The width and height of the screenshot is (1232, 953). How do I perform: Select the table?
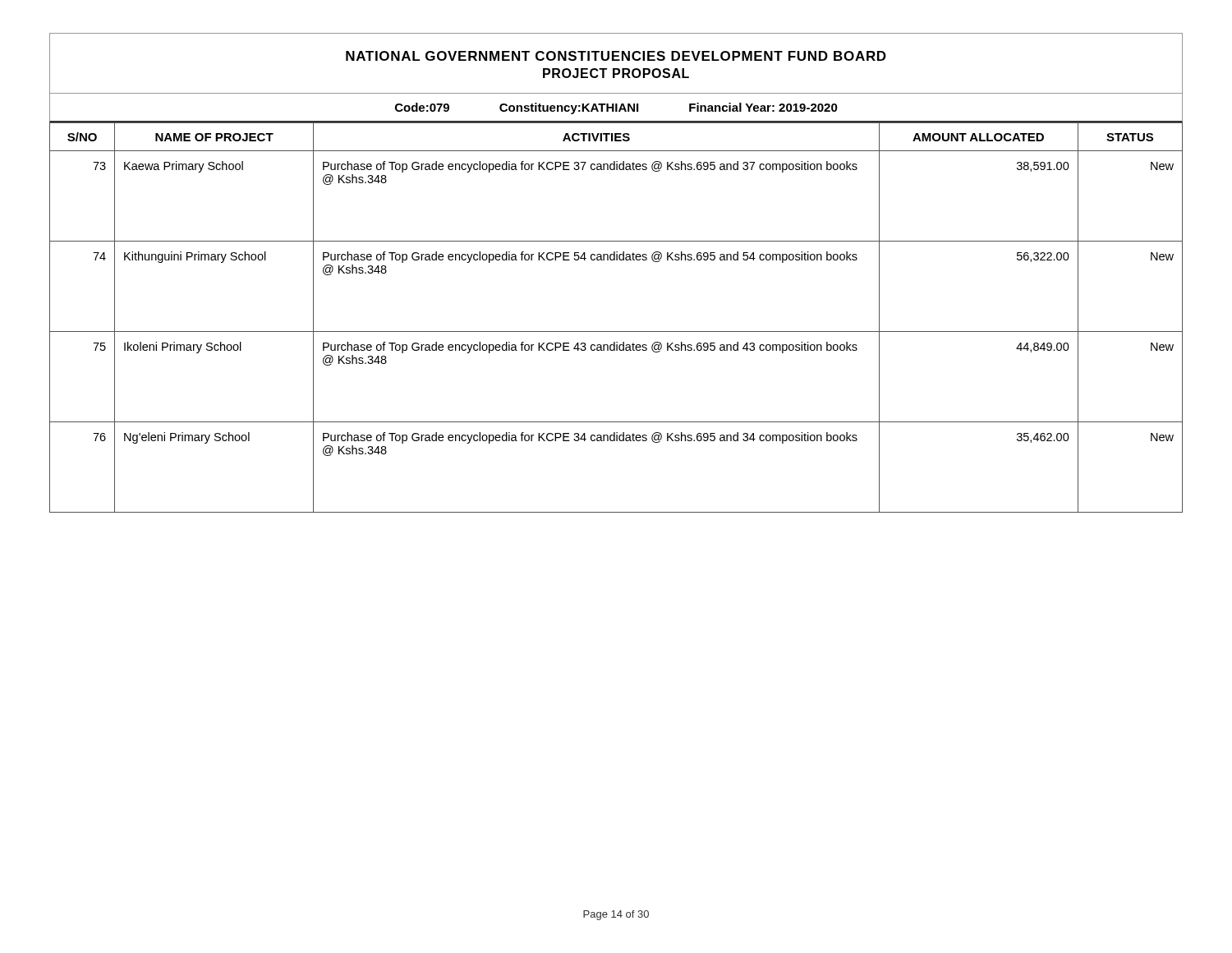(616, 317)
